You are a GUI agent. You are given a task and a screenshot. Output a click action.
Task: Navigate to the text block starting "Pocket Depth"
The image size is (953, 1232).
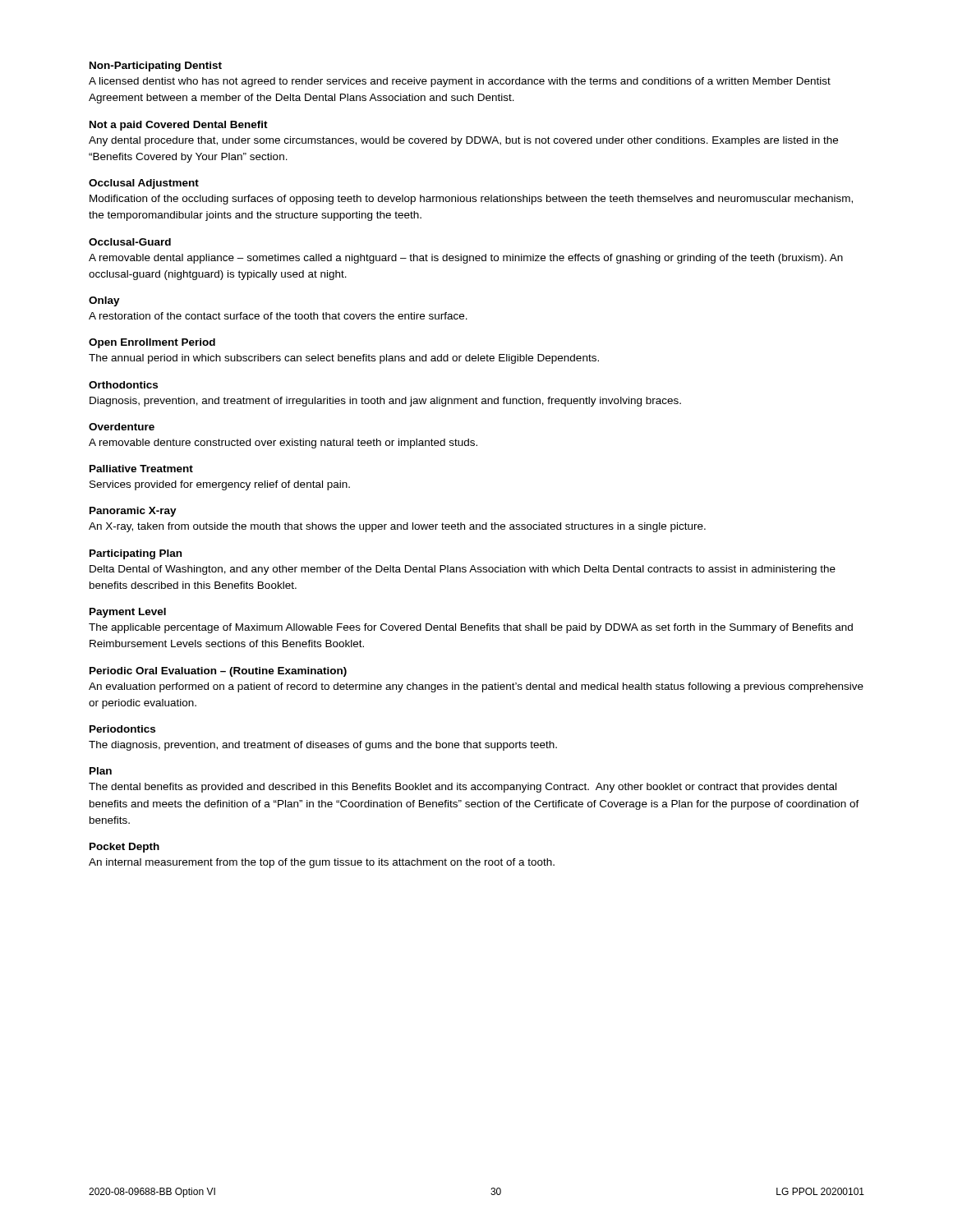(x=124, y=848)
